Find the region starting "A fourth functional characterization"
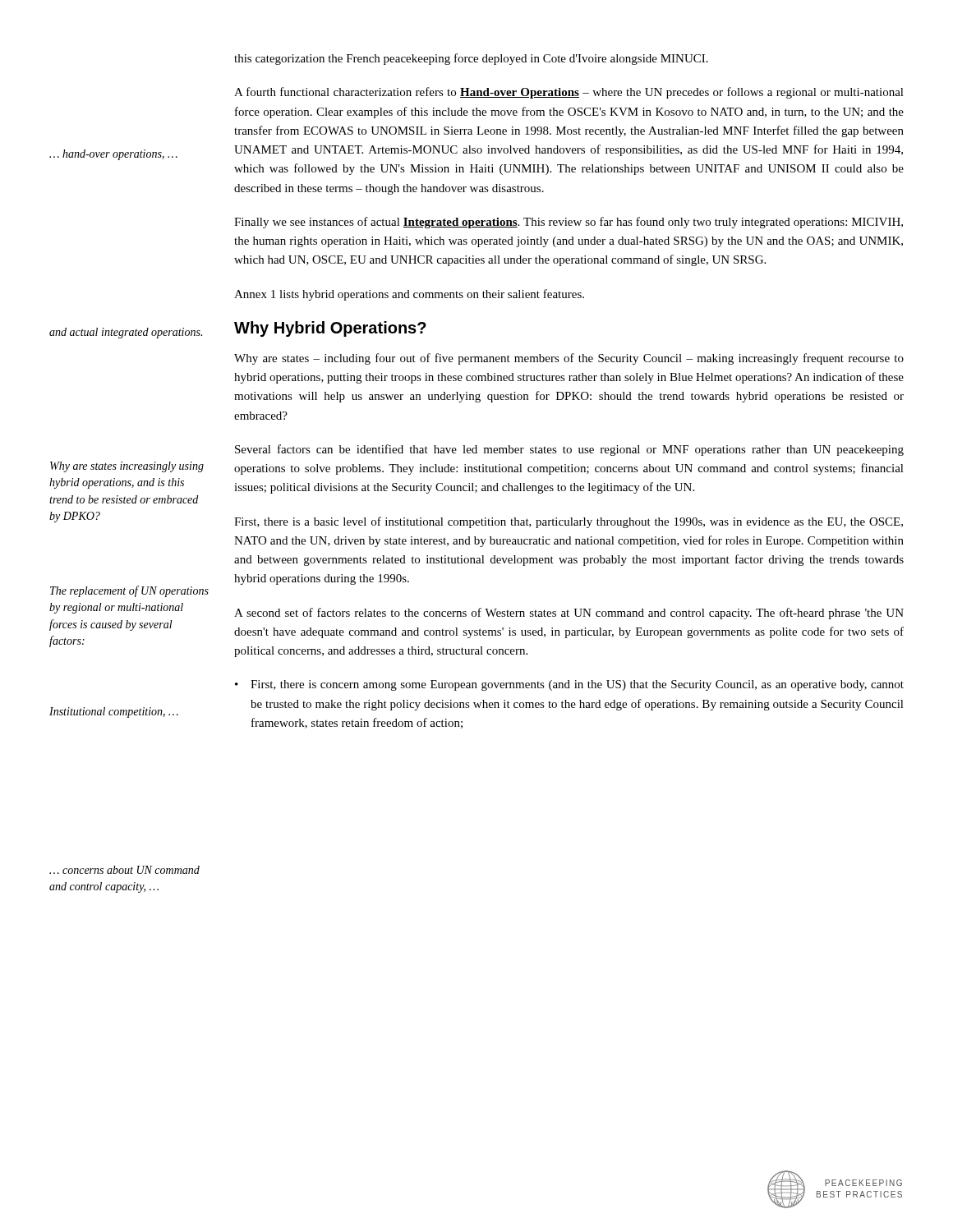Image resolution: width=953 pixels, height=1232 pixels. 569,140
